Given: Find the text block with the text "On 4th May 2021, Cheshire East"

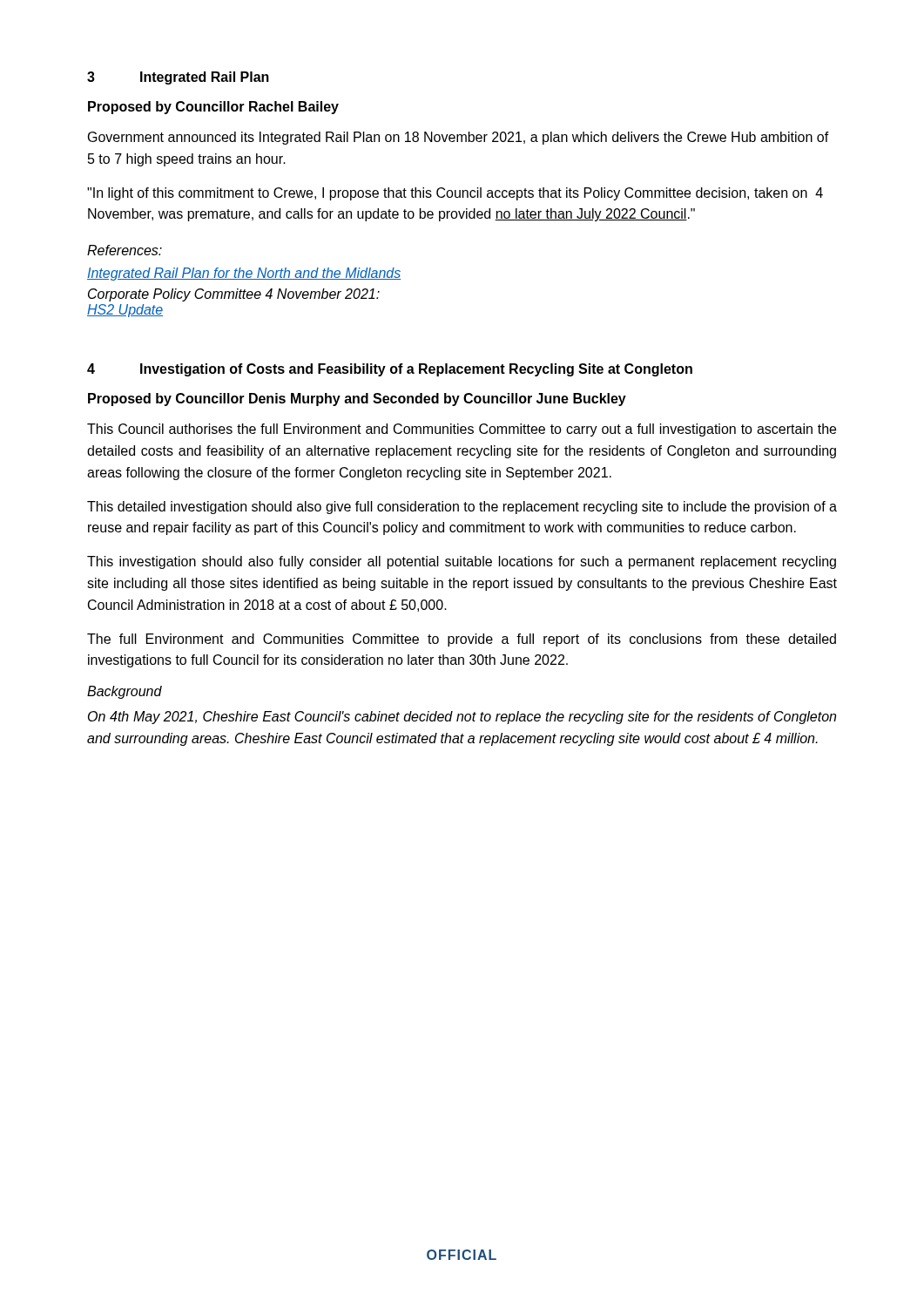Looking at the screenshot, I should tap(462, 728).
